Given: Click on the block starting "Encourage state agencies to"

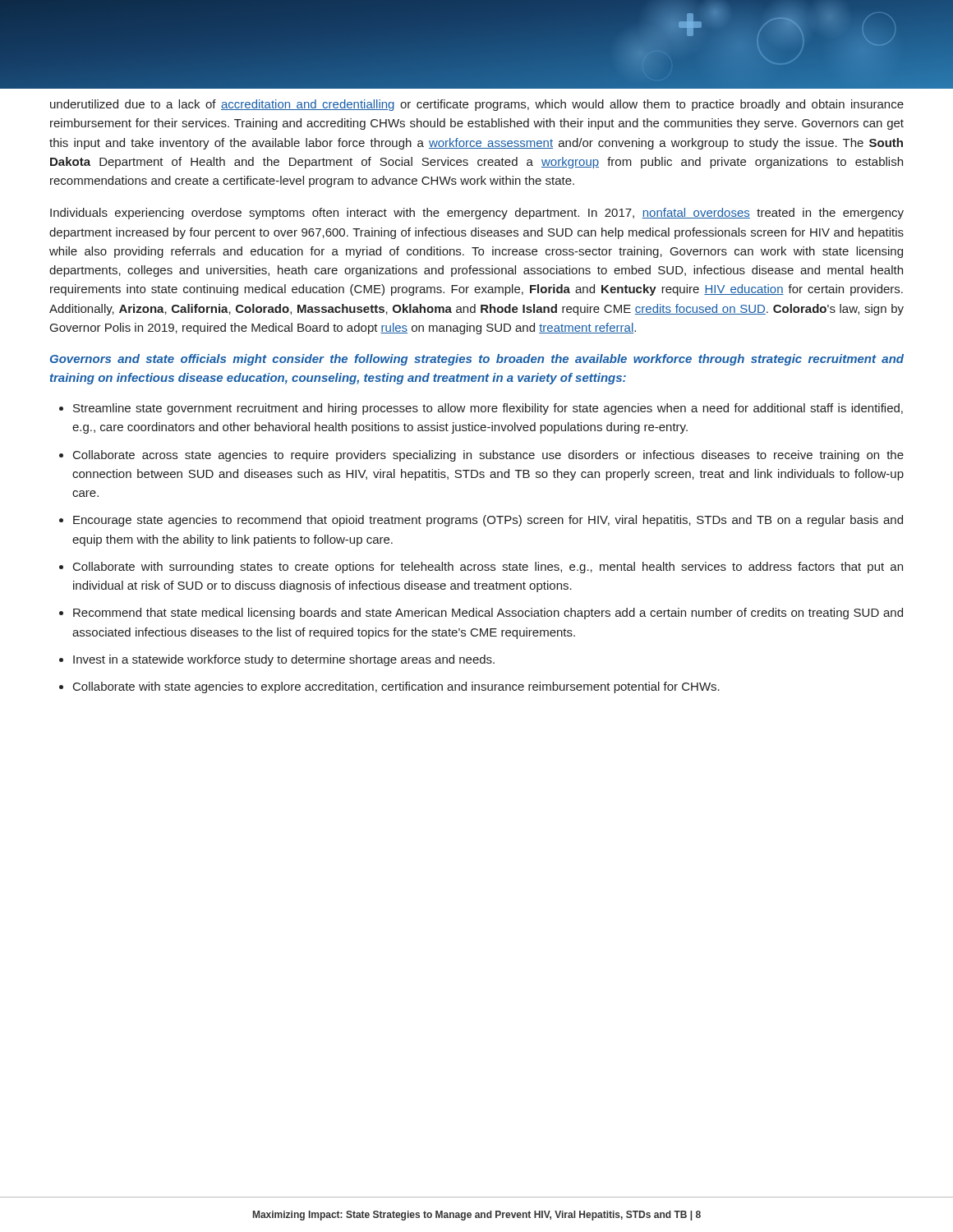Looking at the screenshot, I should click(476, 529).
